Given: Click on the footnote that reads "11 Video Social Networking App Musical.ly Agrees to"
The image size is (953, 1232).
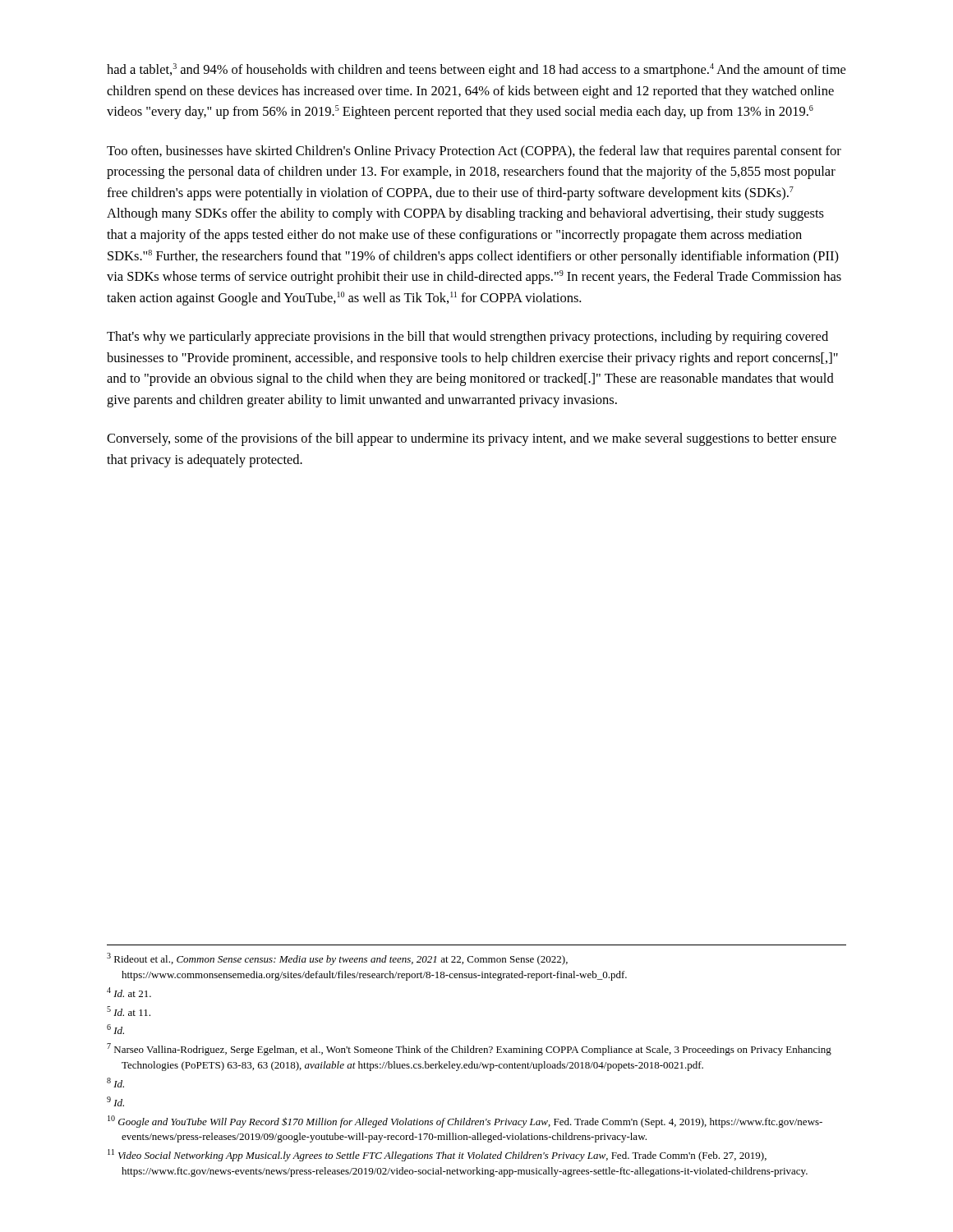Looking at the screenshot, I should [457, 1163].
